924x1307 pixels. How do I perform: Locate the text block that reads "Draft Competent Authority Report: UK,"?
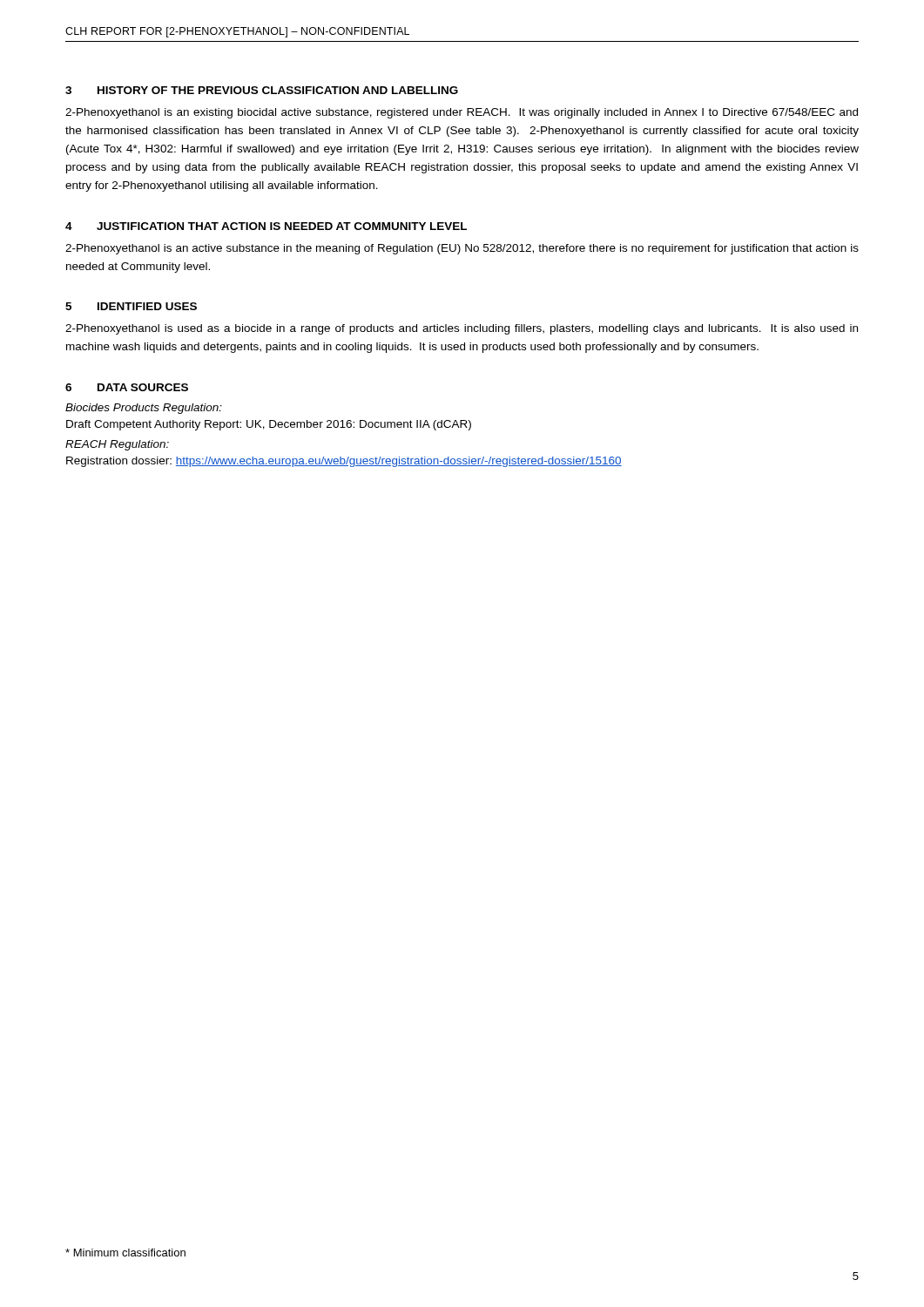pyautogui.click(x=462, y=425)
